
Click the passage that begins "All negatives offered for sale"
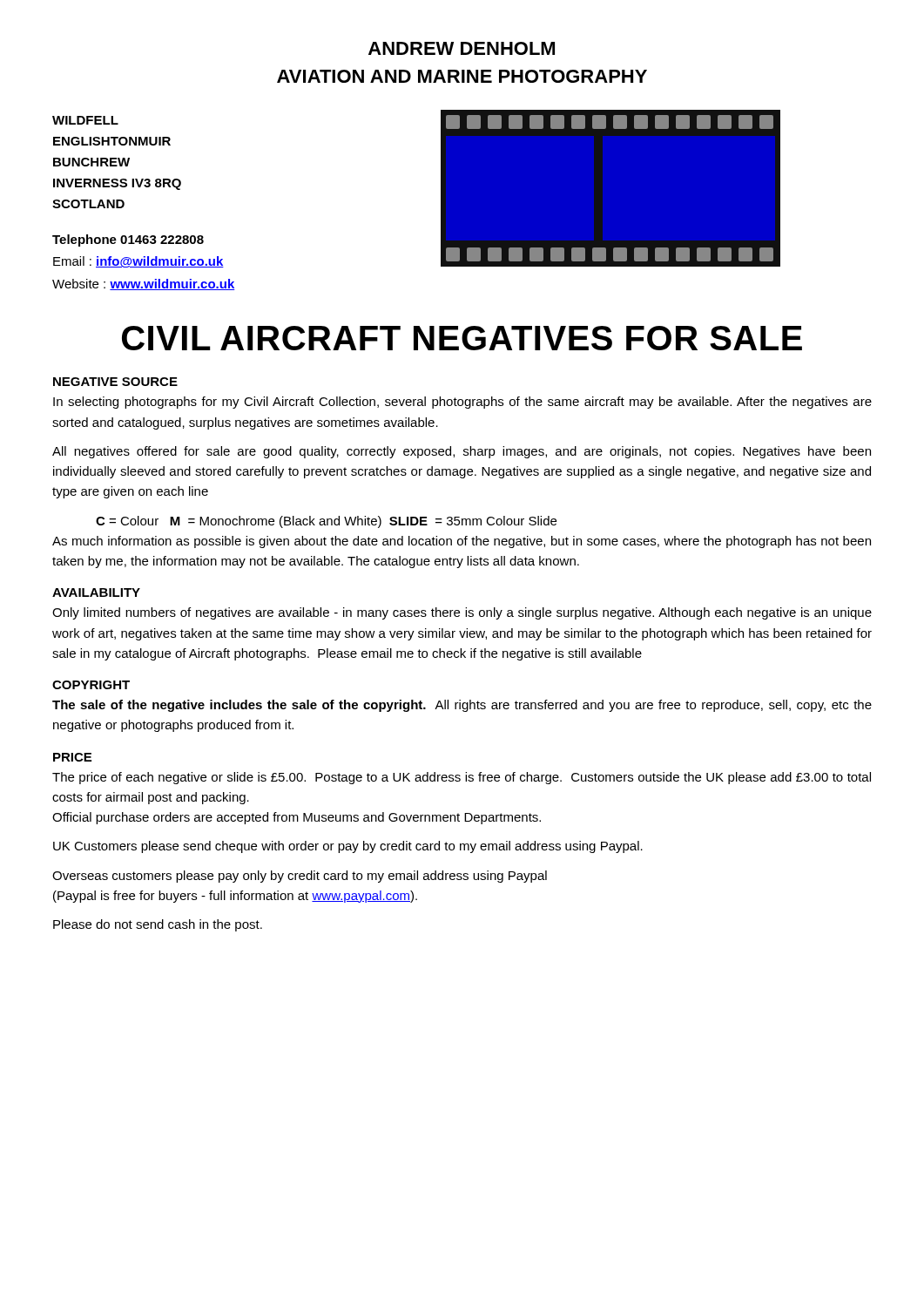coord(462,471)
